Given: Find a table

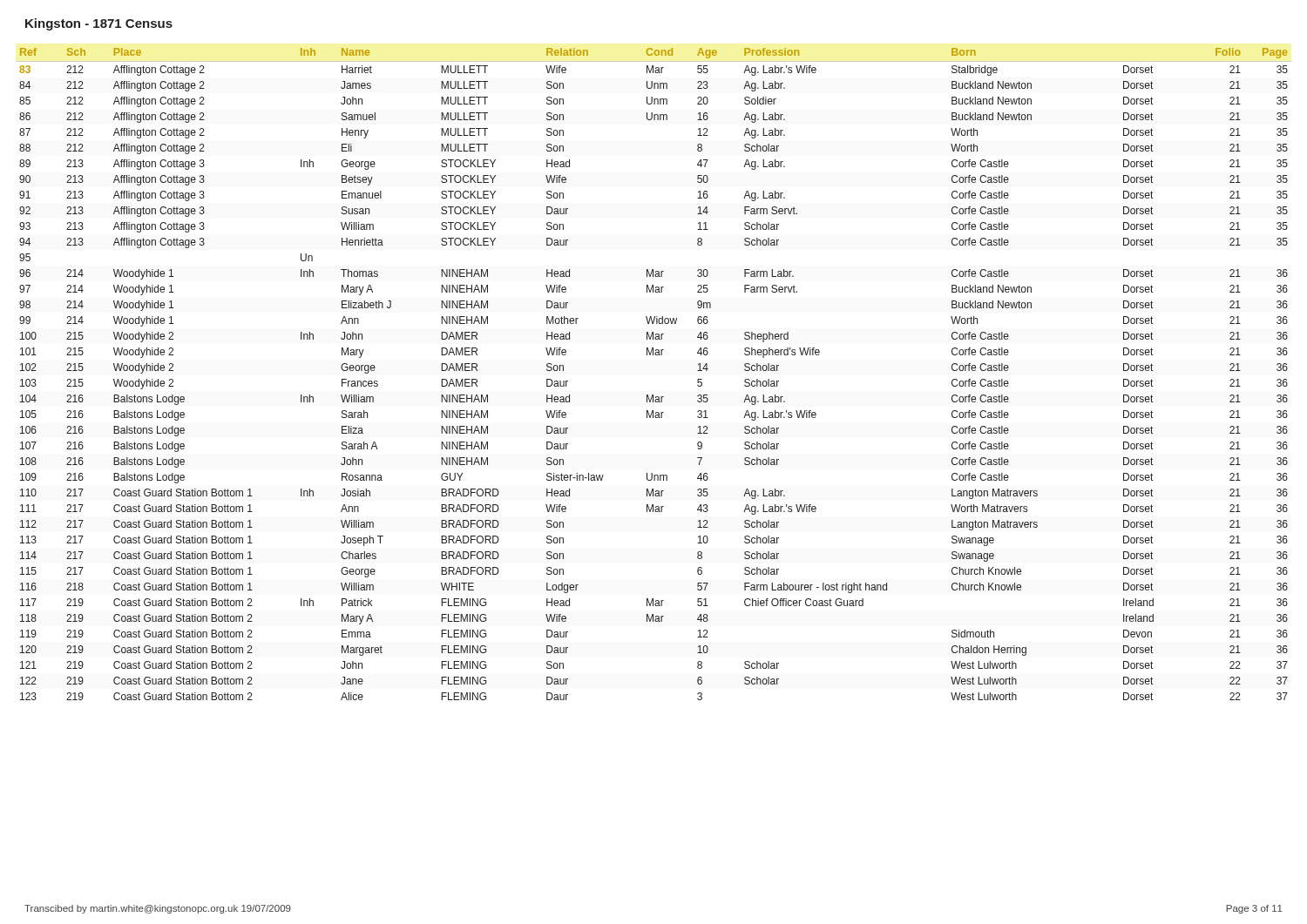Looking at the screenshot, I should point(654,374).
